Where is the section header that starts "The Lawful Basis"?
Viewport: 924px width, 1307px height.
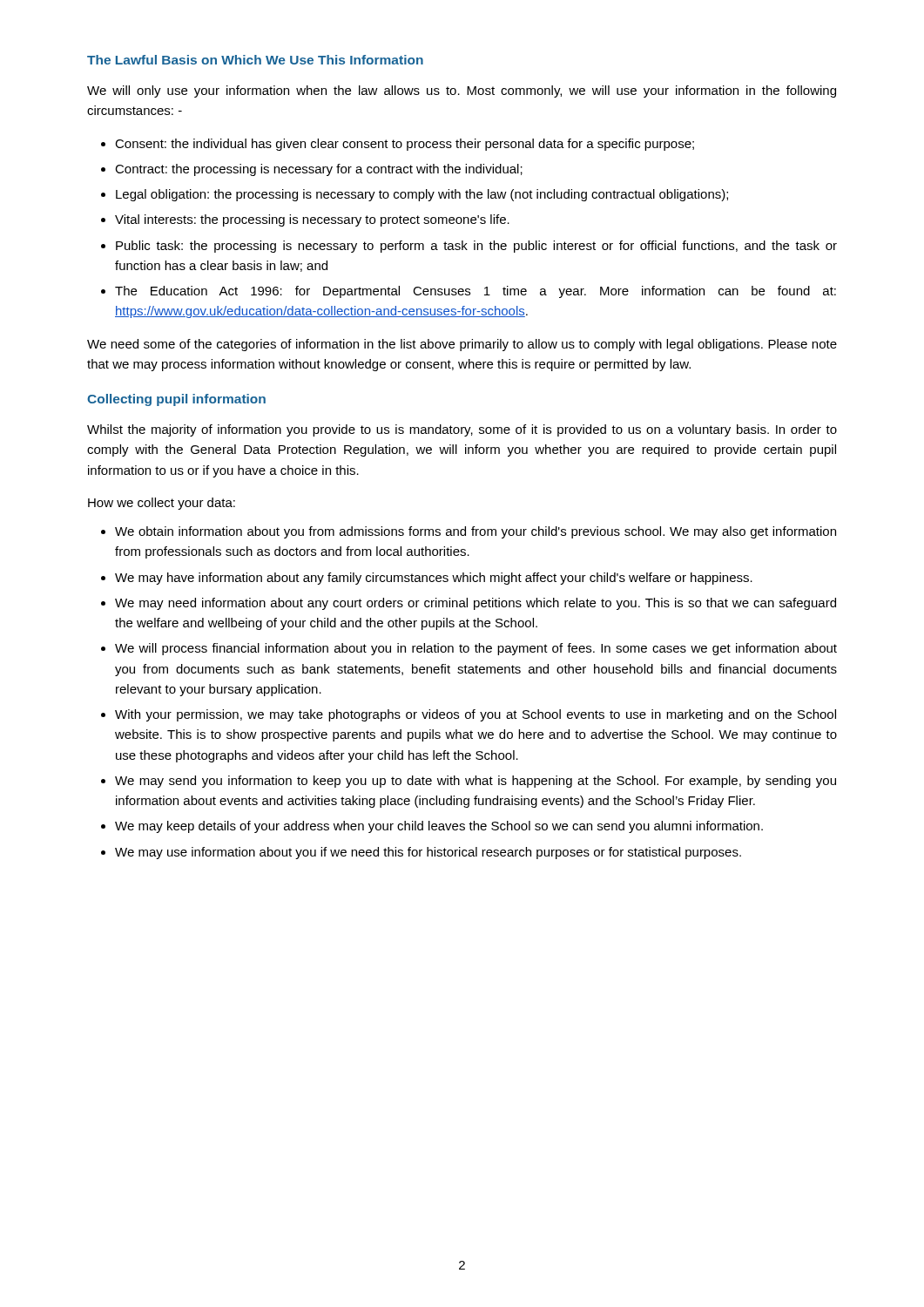pyautogui.click(x=255, y=60)
